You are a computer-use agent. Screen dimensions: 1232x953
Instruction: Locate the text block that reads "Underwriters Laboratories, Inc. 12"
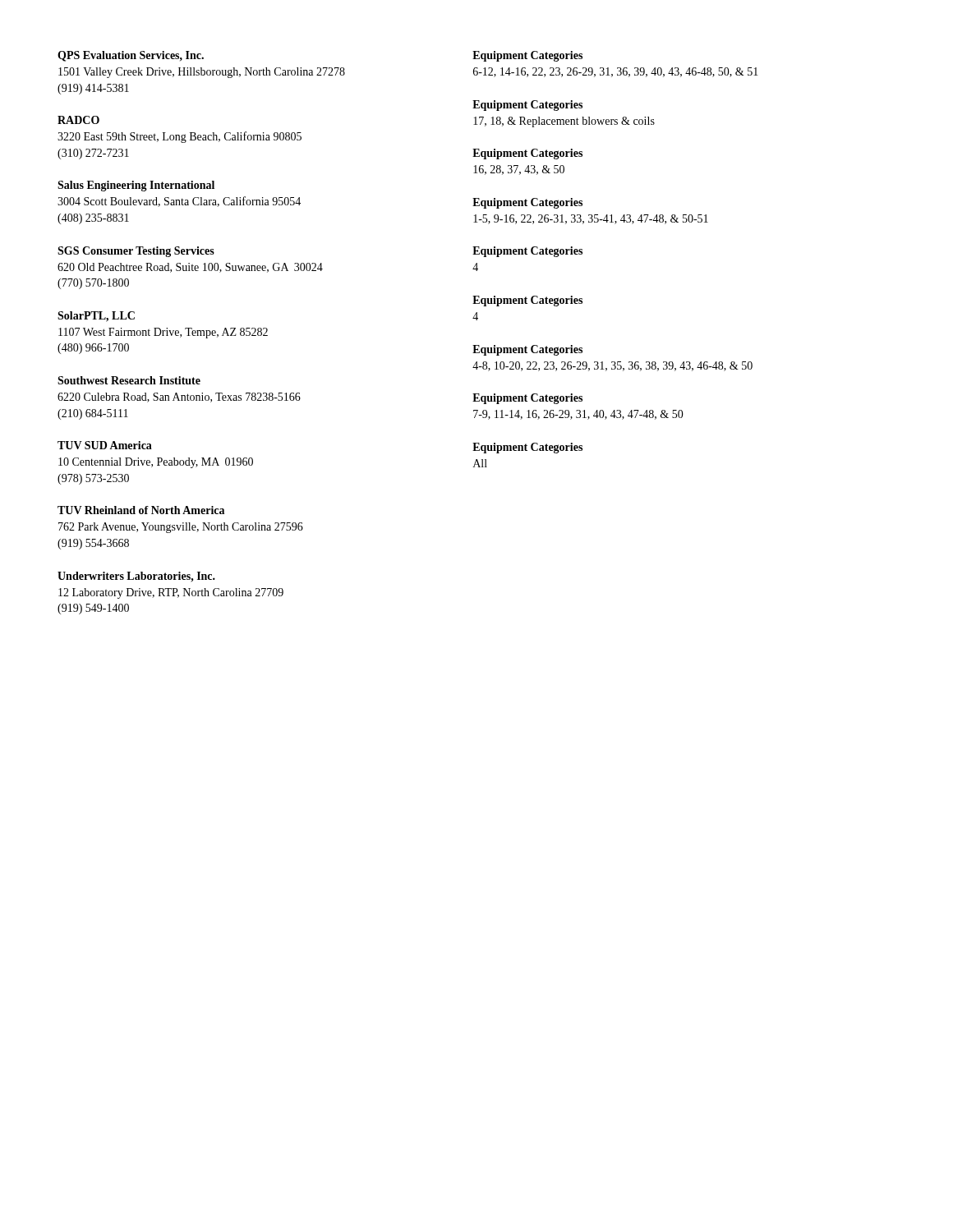[x=253, y=593]
